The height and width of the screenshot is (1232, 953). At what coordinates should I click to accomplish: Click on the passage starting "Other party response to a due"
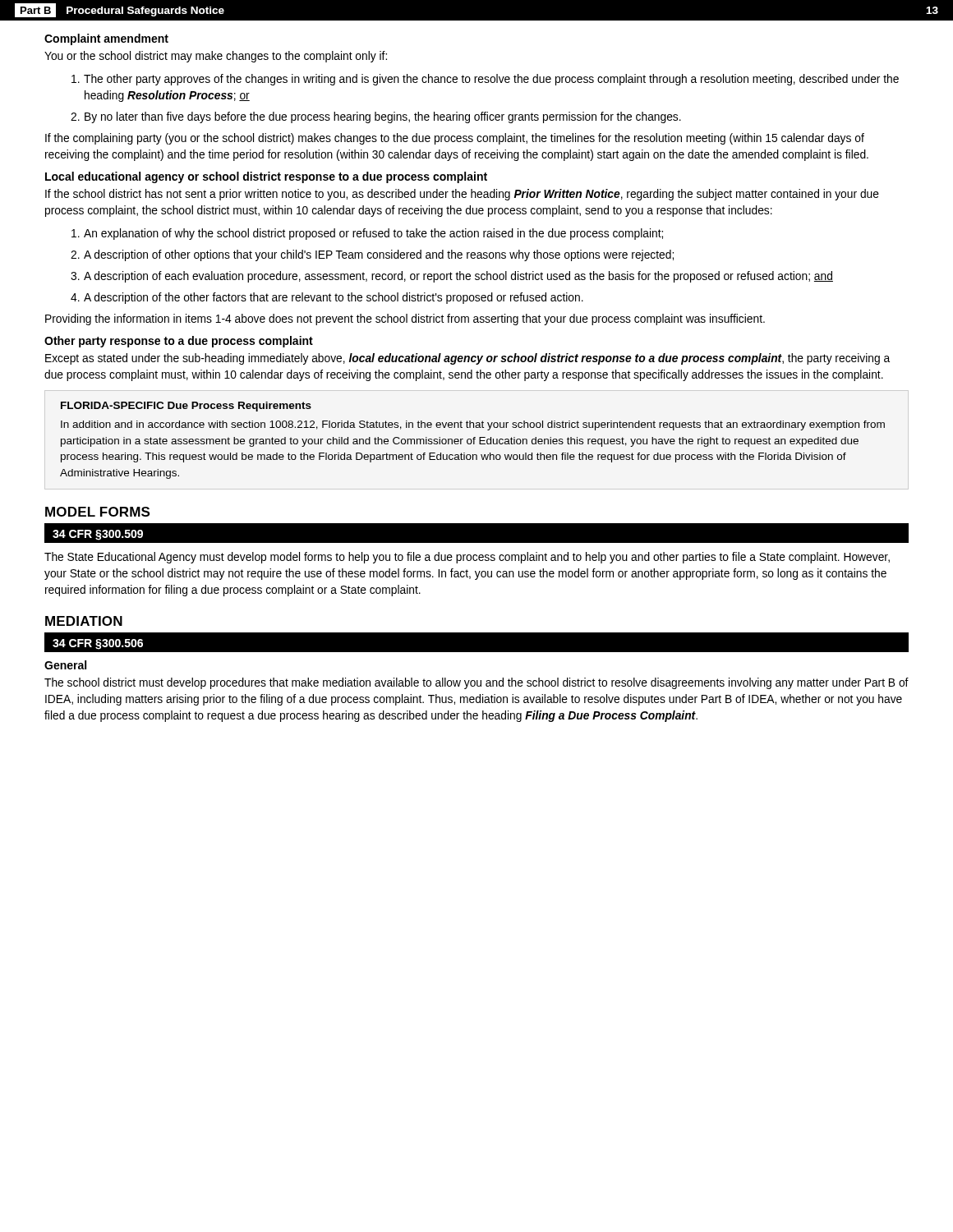[x=179, y=341]
